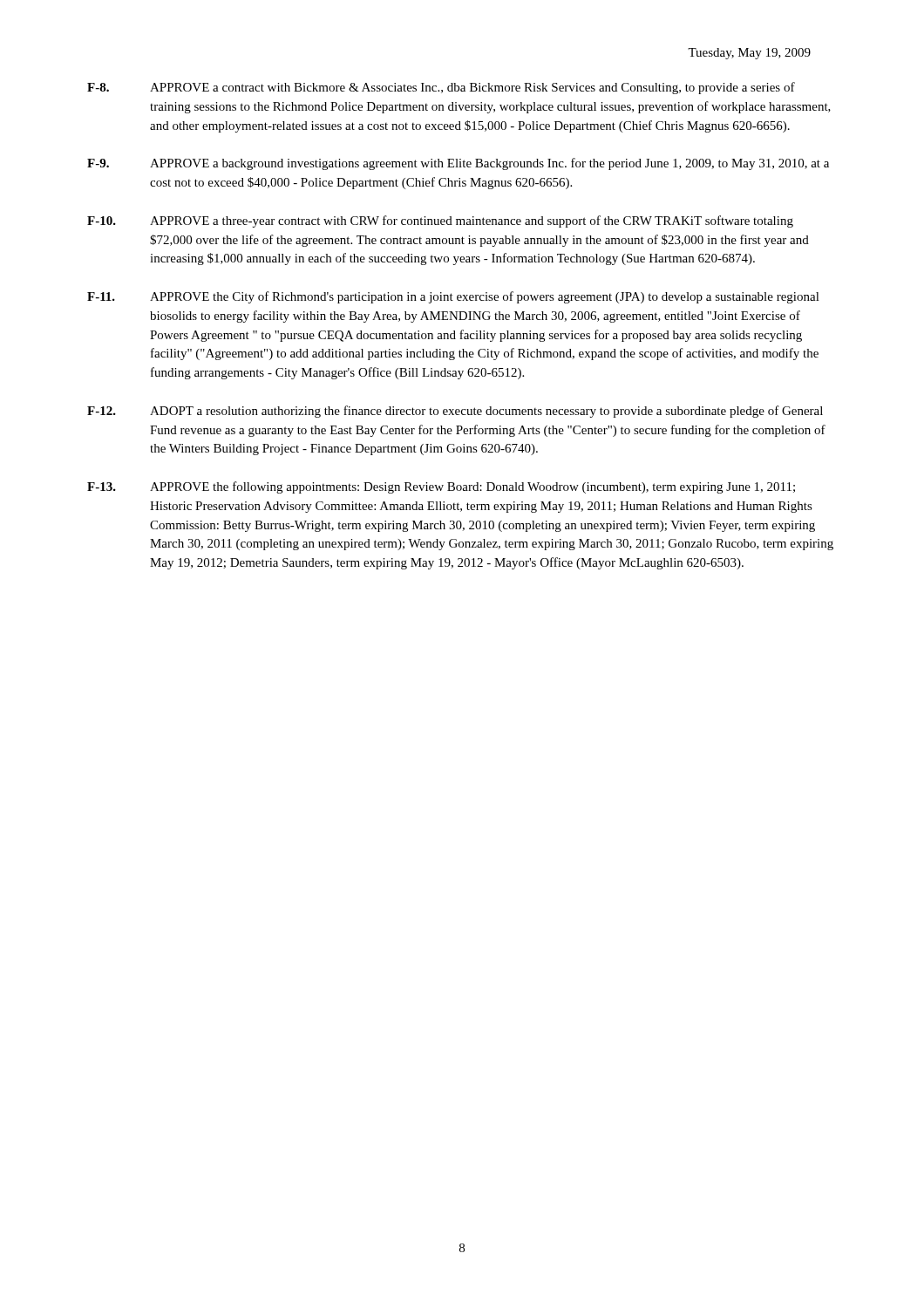Locate the list item that says "F-11. APPROVE the City of Richmond's"
This screenshot has width=924, height=1308.
[462, 335]
